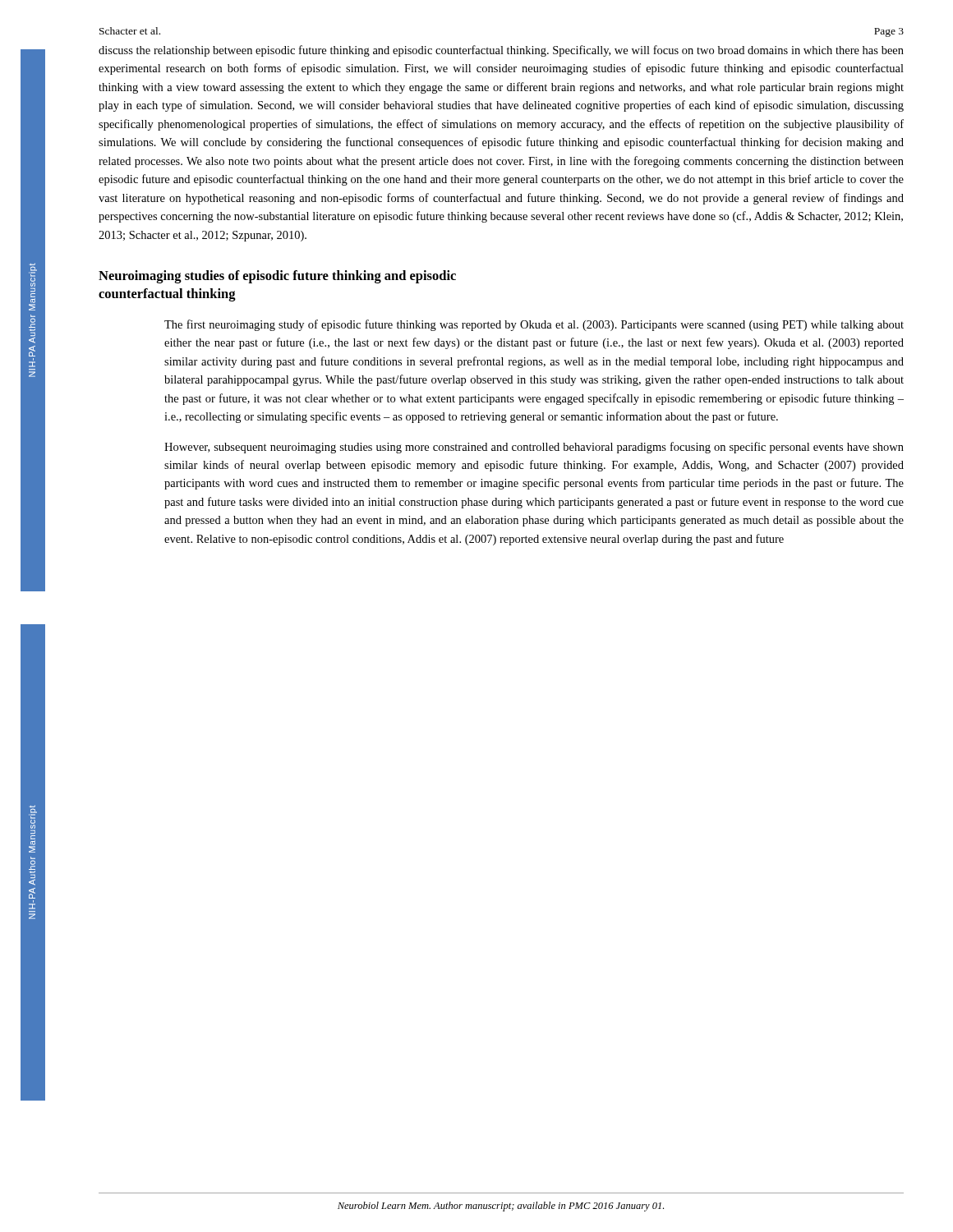Select the text starting "However, subsequent neuroimaging"
The height and width of the screenshot is (1232, 953).
point(534,493)
